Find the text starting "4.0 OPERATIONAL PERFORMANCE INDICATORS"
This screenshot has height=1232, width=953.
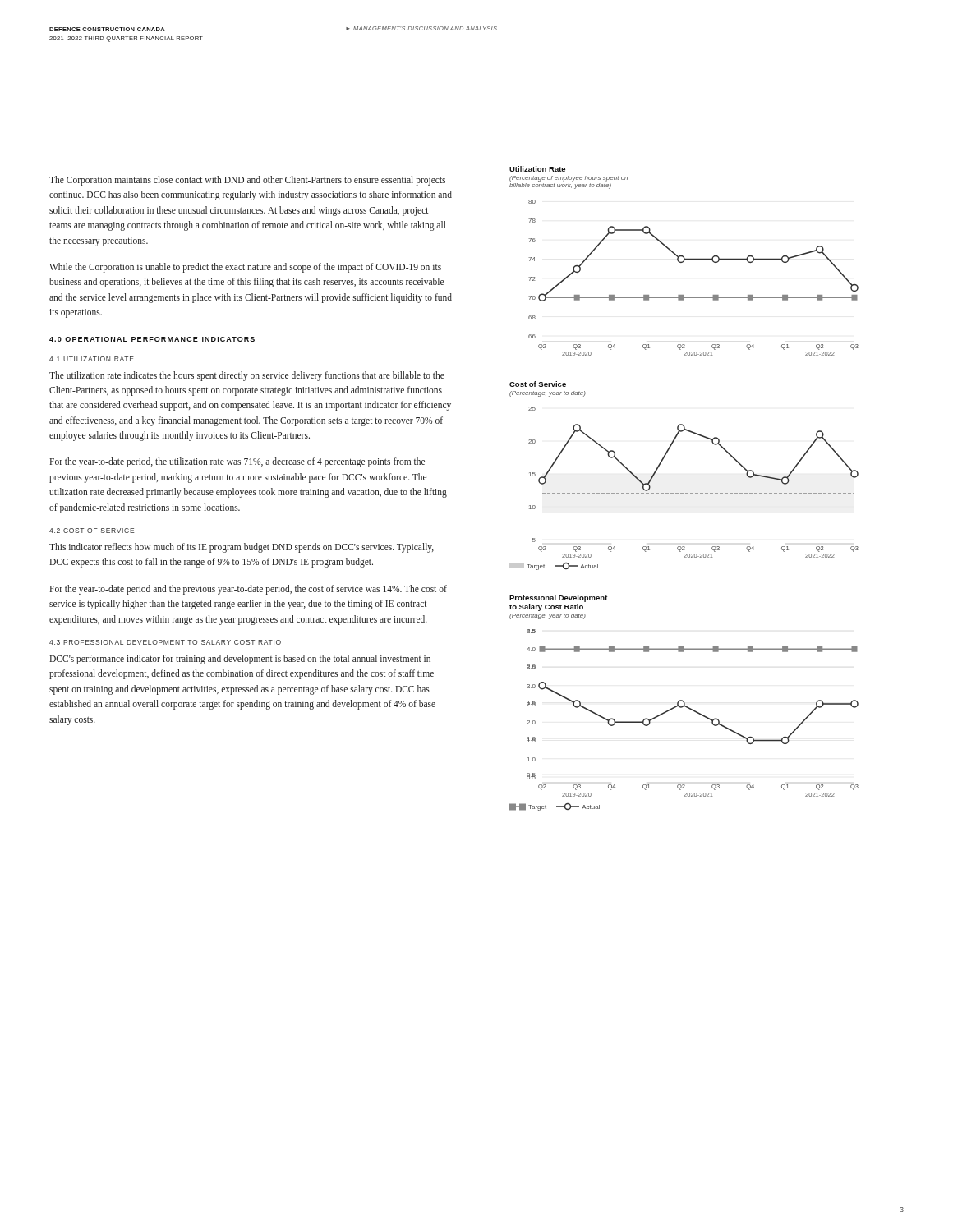point(153,339)
